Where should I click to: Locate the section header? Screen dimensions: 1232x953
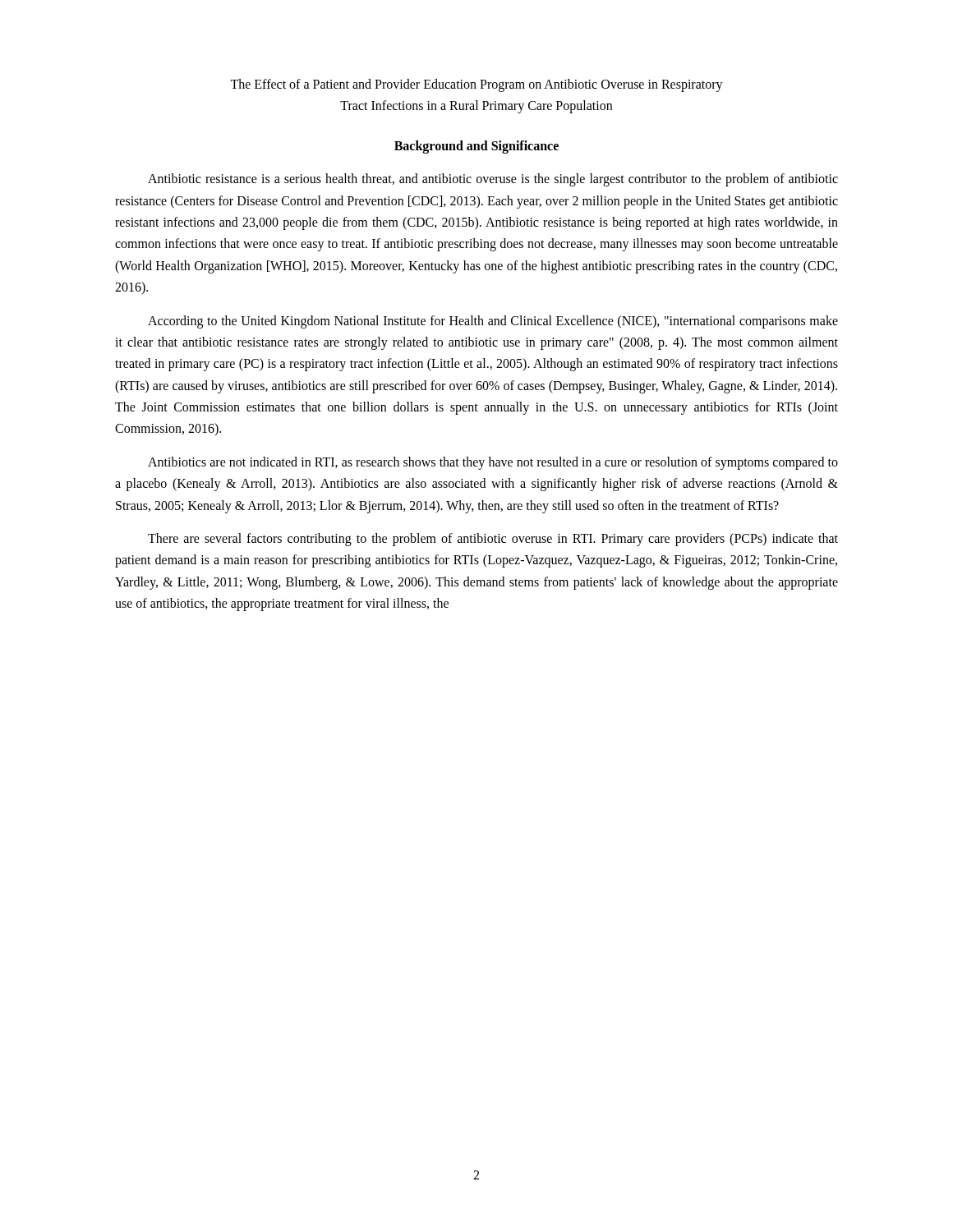pyautogui.click(x=476, y=146)
